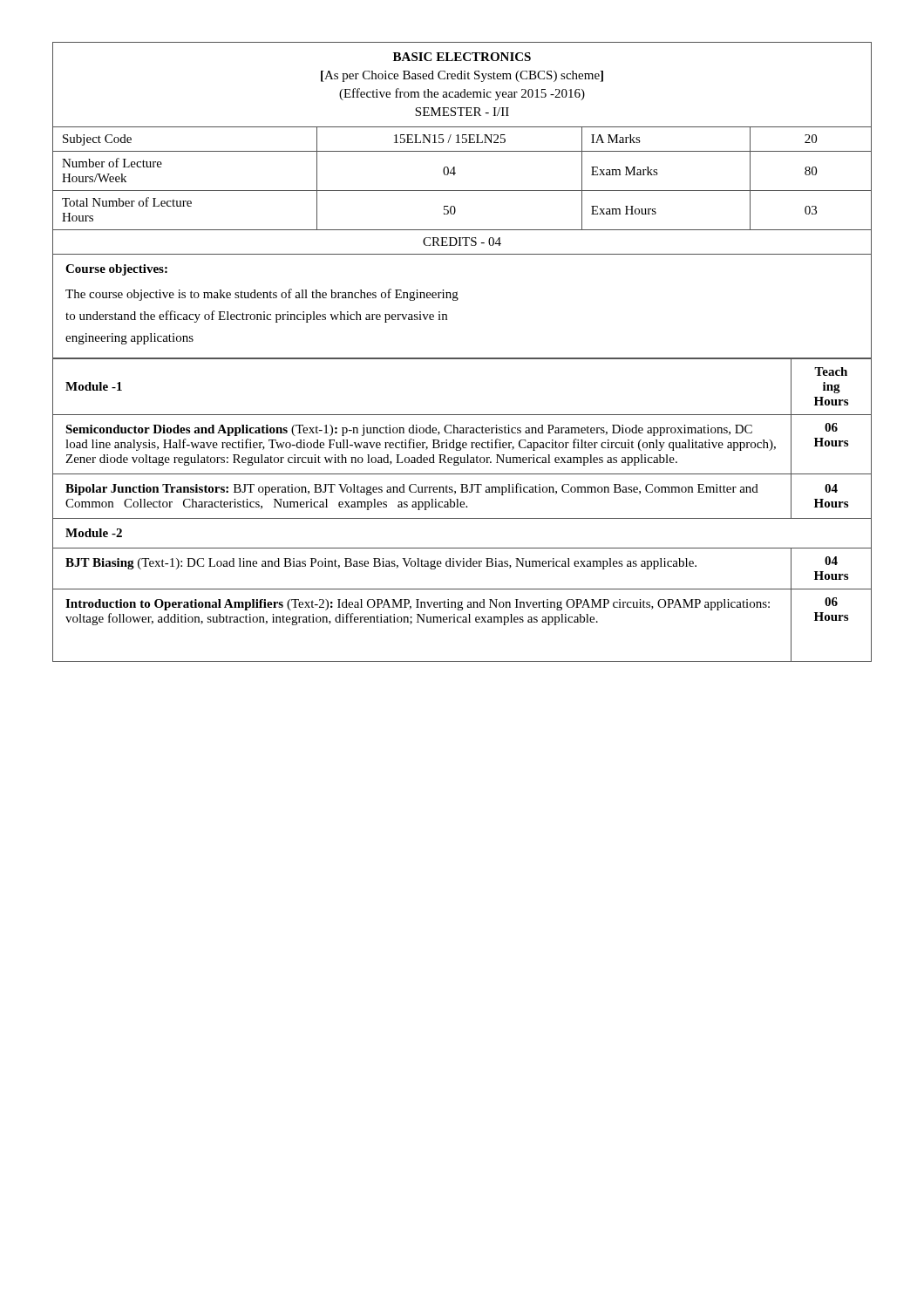Locate the section header
Screen dimensions: 1308x924
(x=117, y=269)
